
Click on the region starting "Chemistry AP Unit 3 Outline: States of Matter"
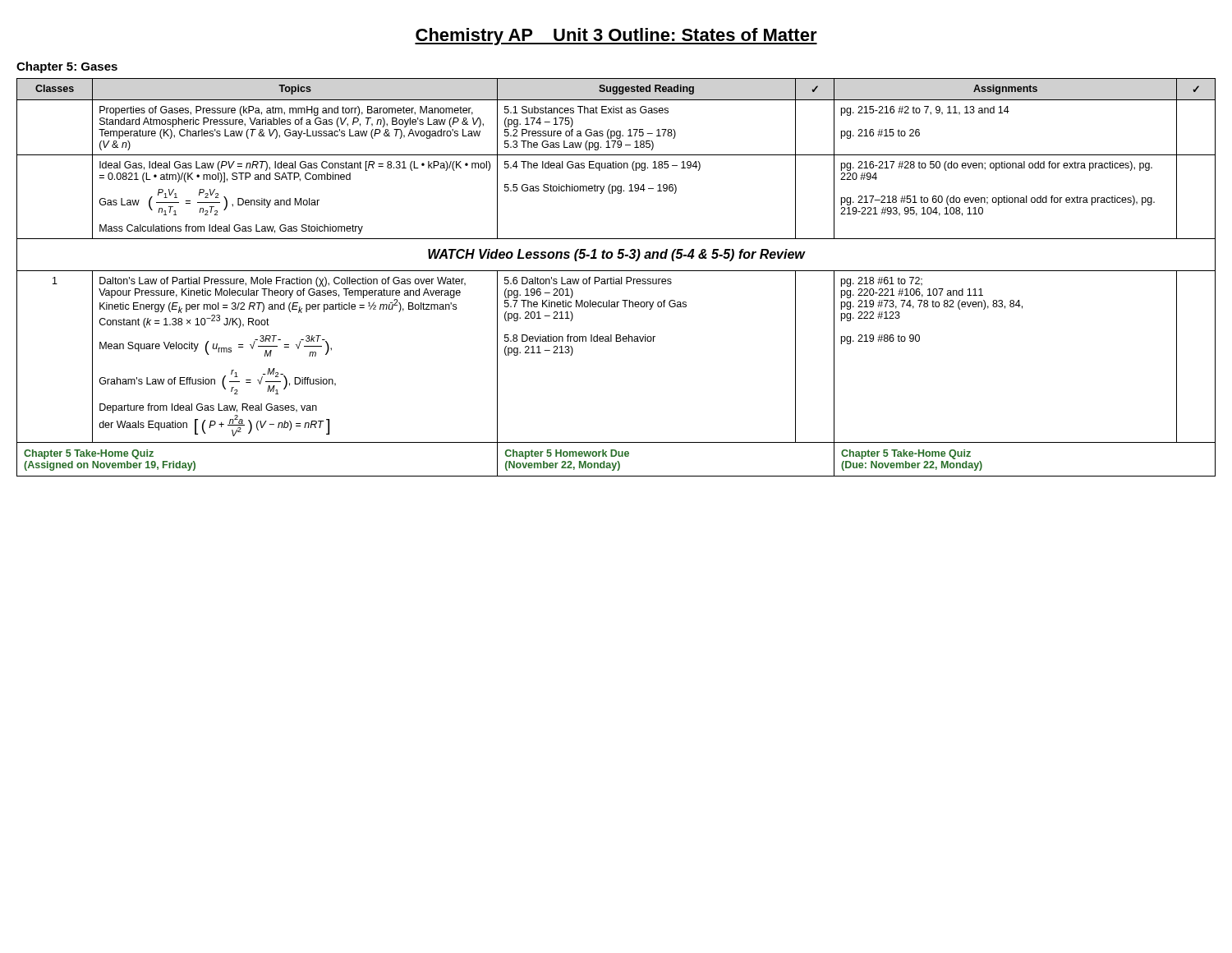pos(616,35)
